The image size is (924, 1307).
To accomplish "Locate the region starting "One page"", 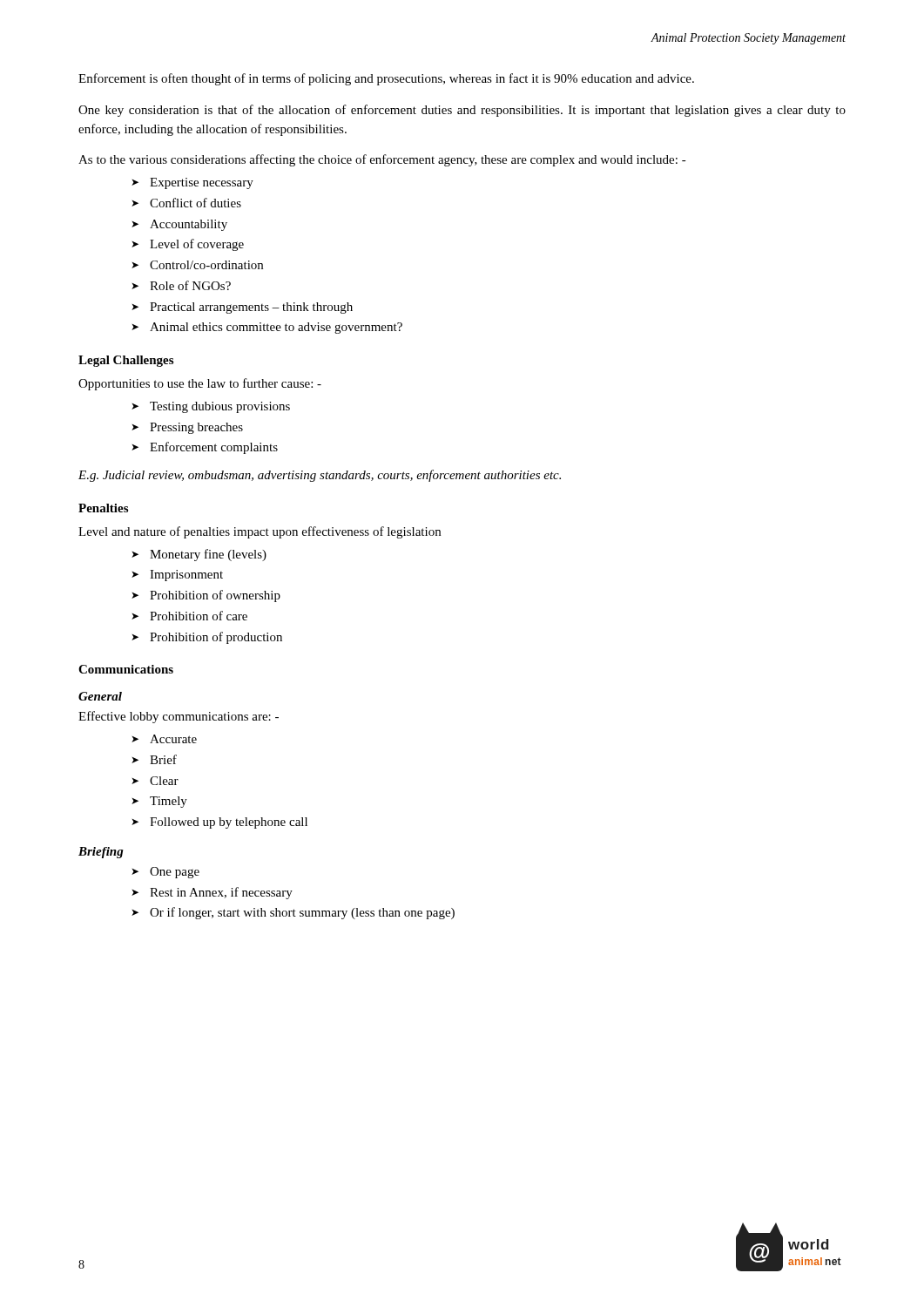I will click(175, 871).
